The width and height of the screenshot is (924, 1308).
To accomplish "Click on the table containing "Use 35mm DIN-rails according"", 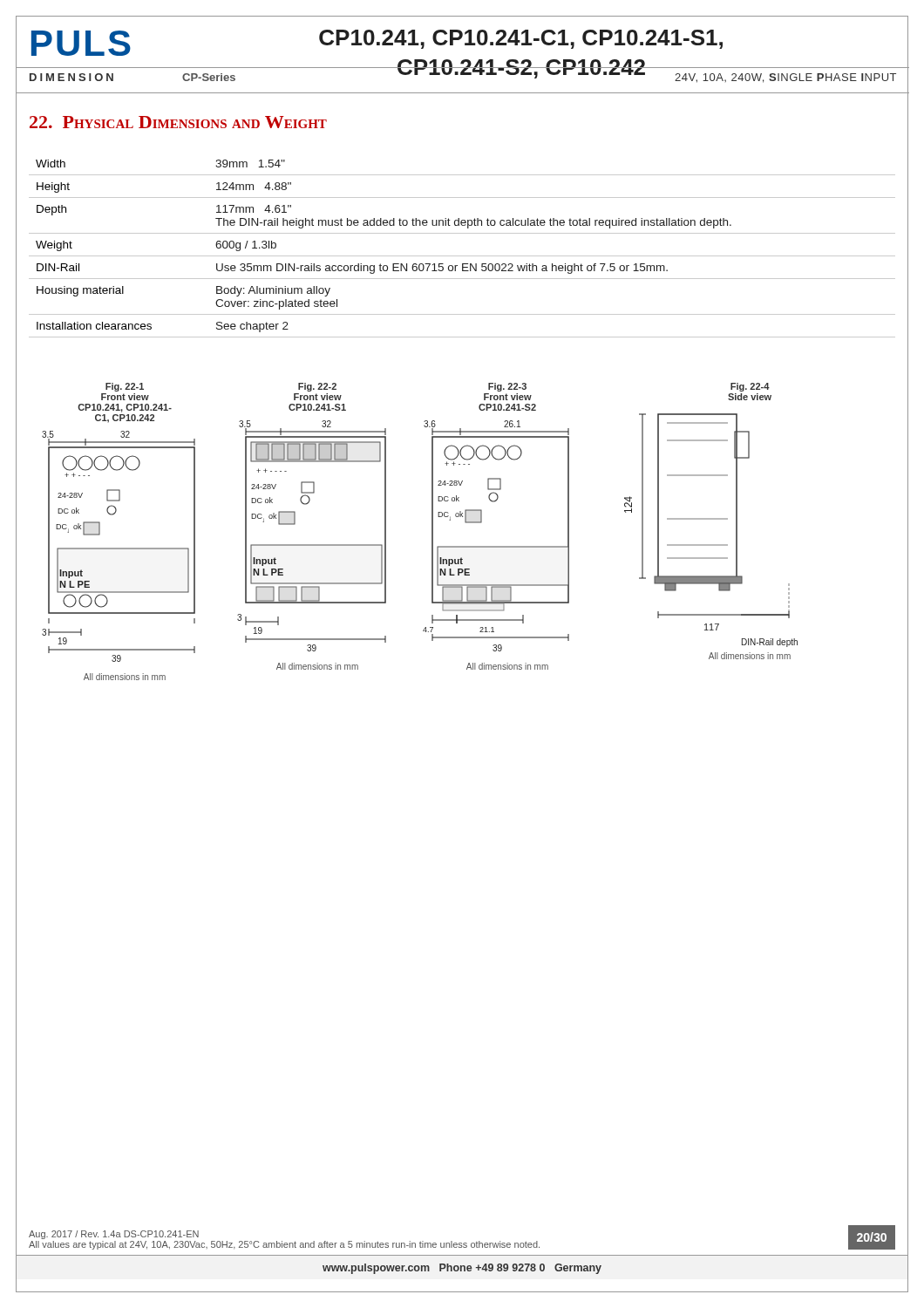I will 462,245.
